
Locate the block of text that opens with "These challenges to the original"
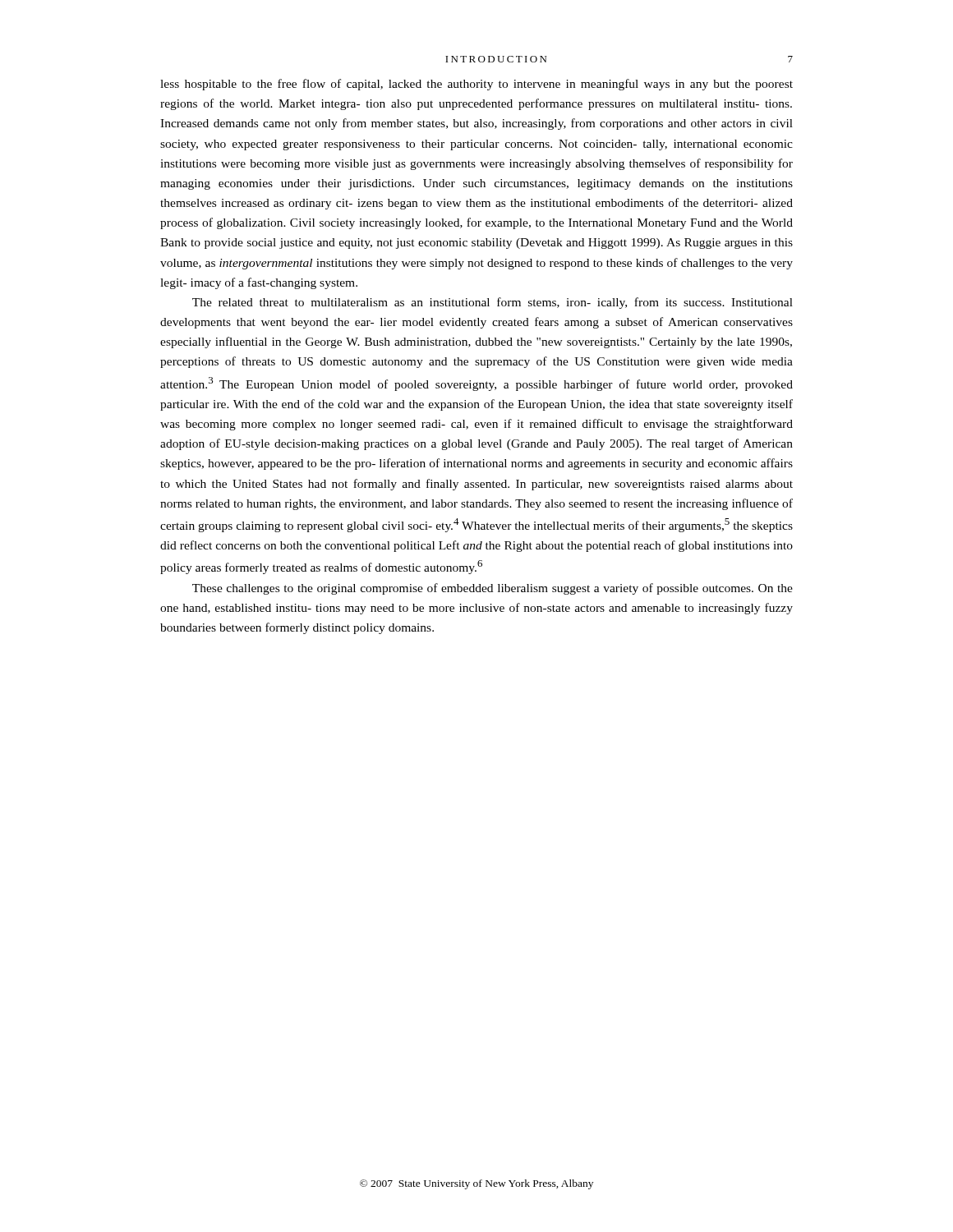click(476, 608)
